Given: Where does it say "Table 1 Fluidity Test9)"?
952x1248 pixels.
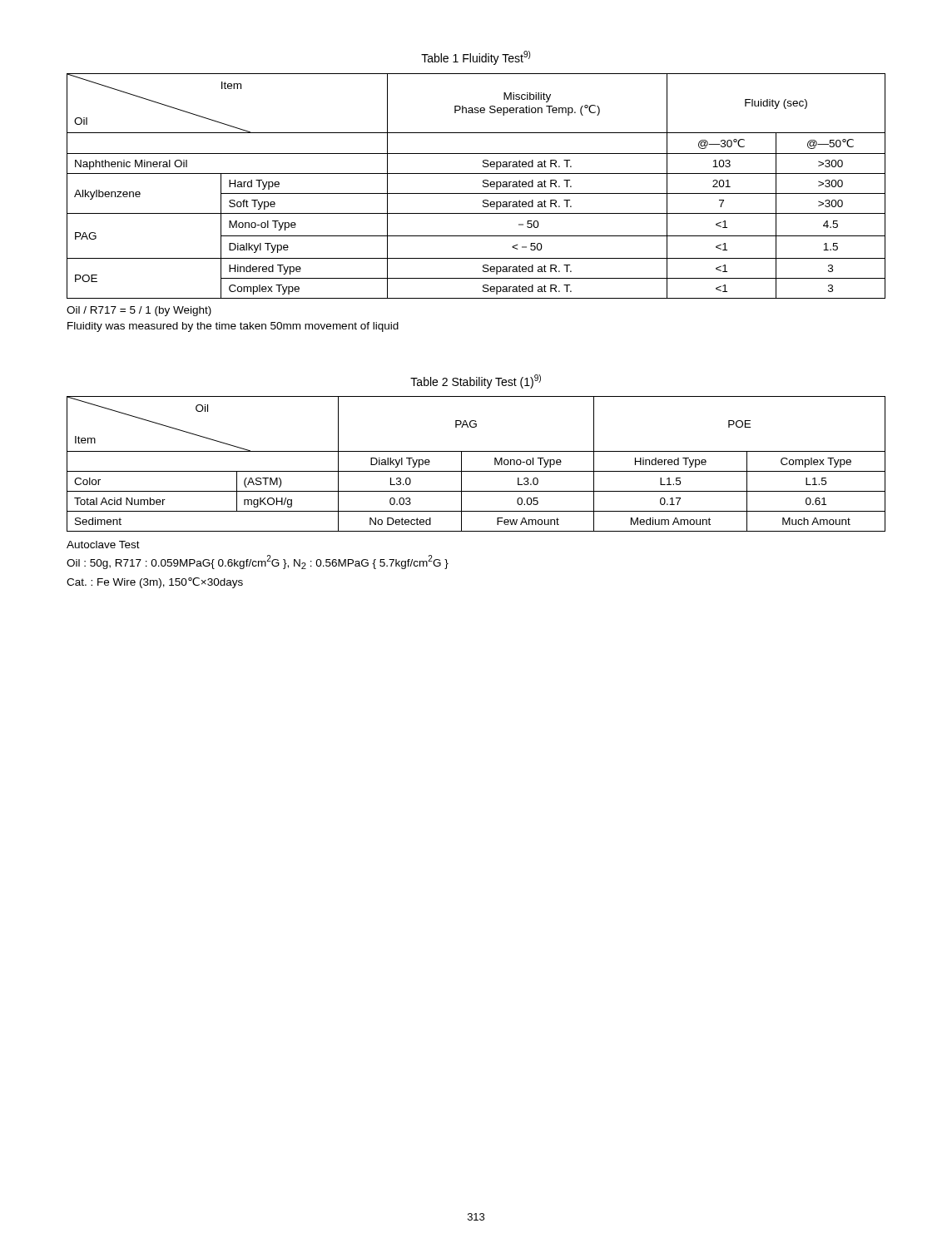Looking at the screenshot, I should tap(476, 57).
